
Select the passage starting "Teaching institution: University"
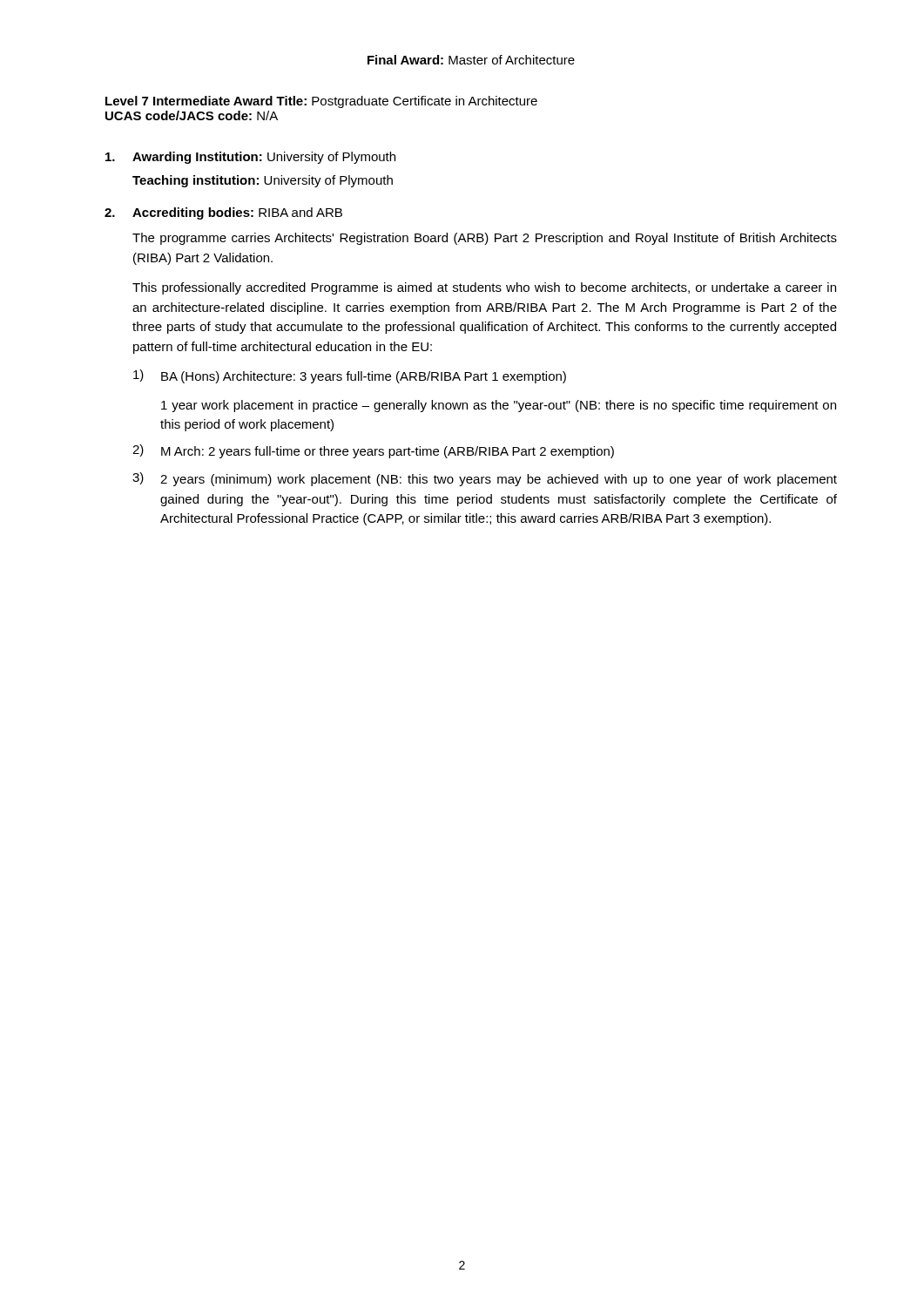point(263,180)
